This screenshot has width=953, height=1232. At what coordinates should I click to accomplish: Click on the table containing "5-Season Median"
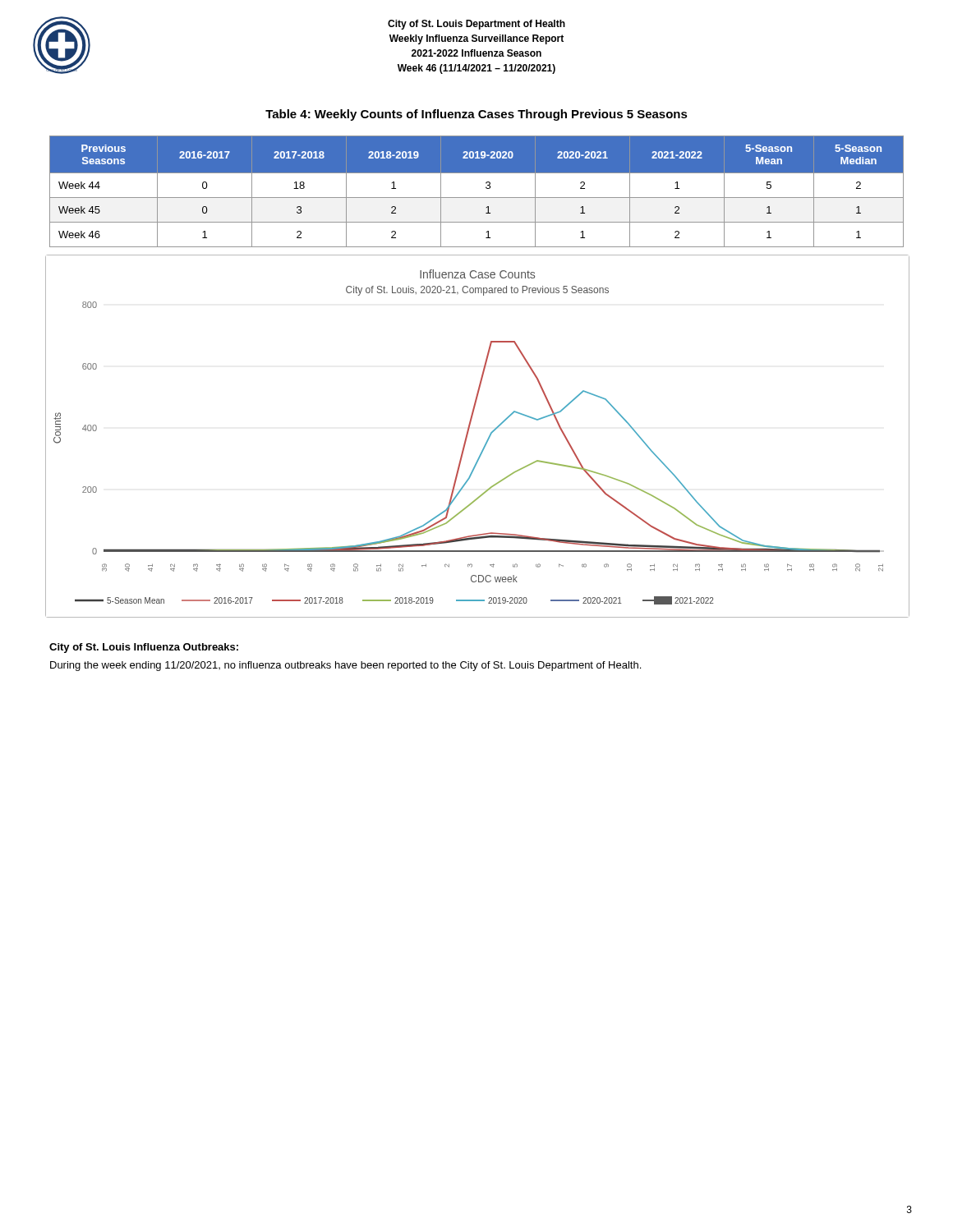point(476,191)
